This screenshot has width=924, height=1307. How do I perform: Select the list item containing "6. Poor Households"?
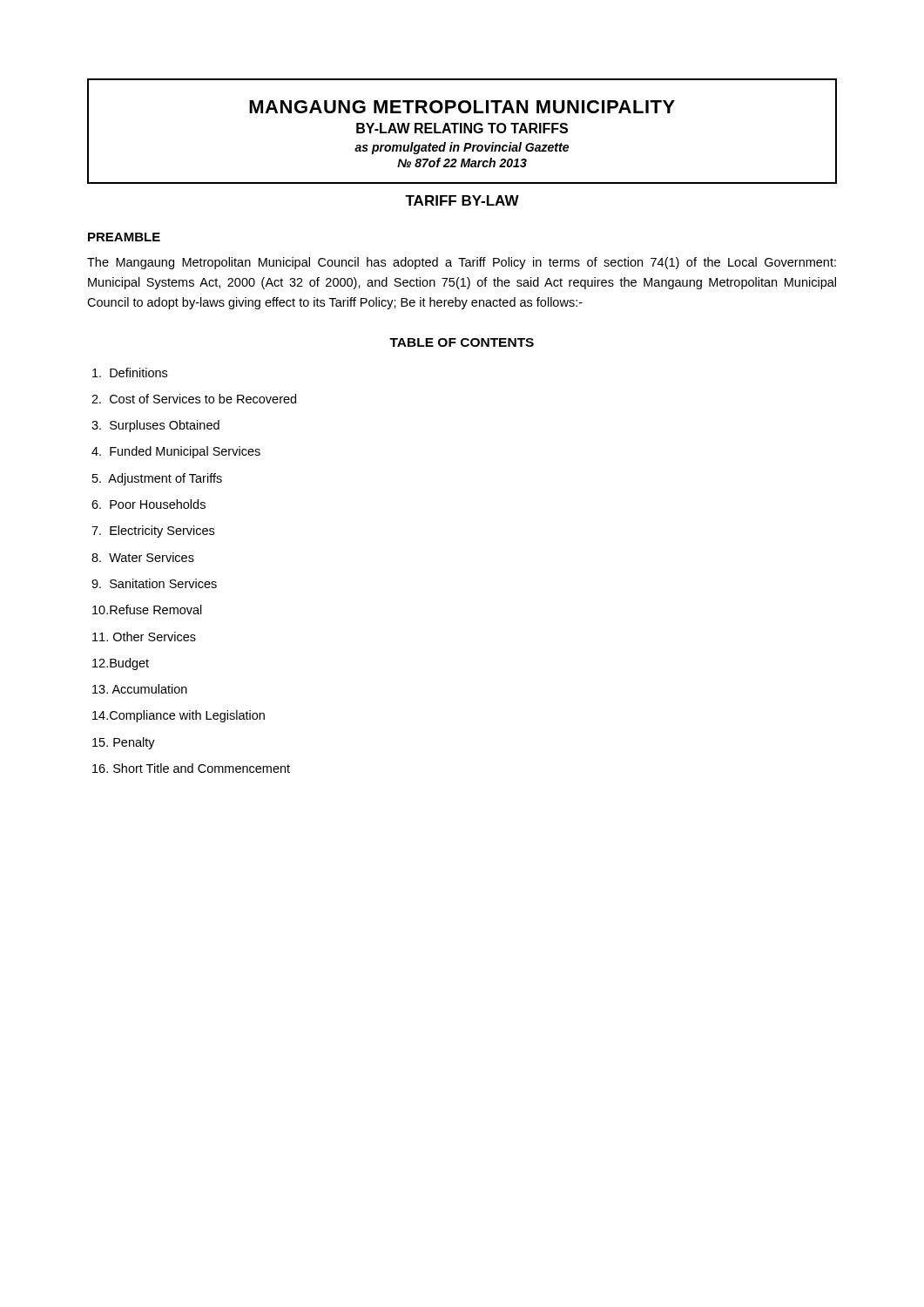pos(149,505)
